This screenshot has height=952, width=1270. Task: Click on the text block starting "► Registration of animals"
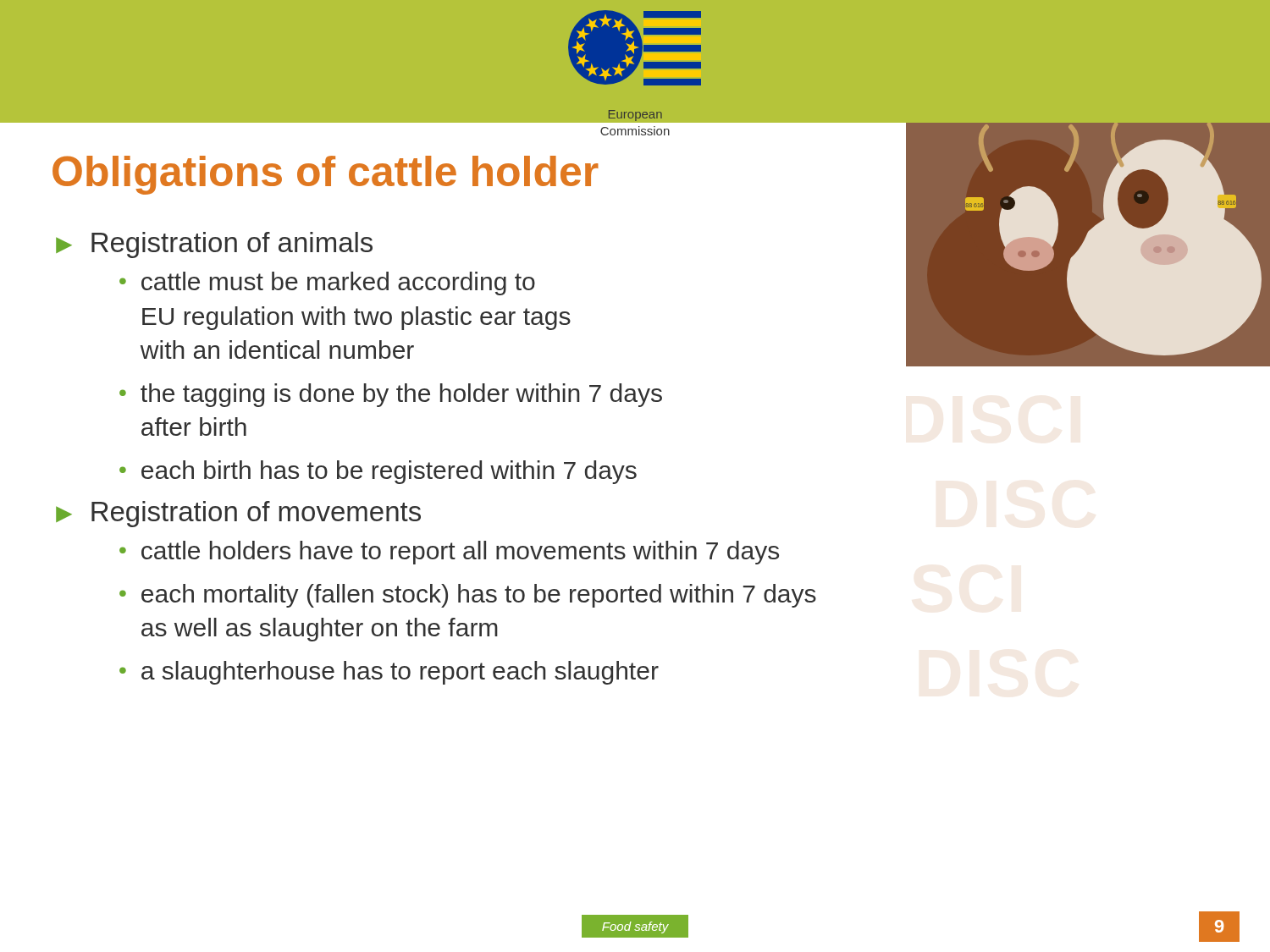point(212,243)
